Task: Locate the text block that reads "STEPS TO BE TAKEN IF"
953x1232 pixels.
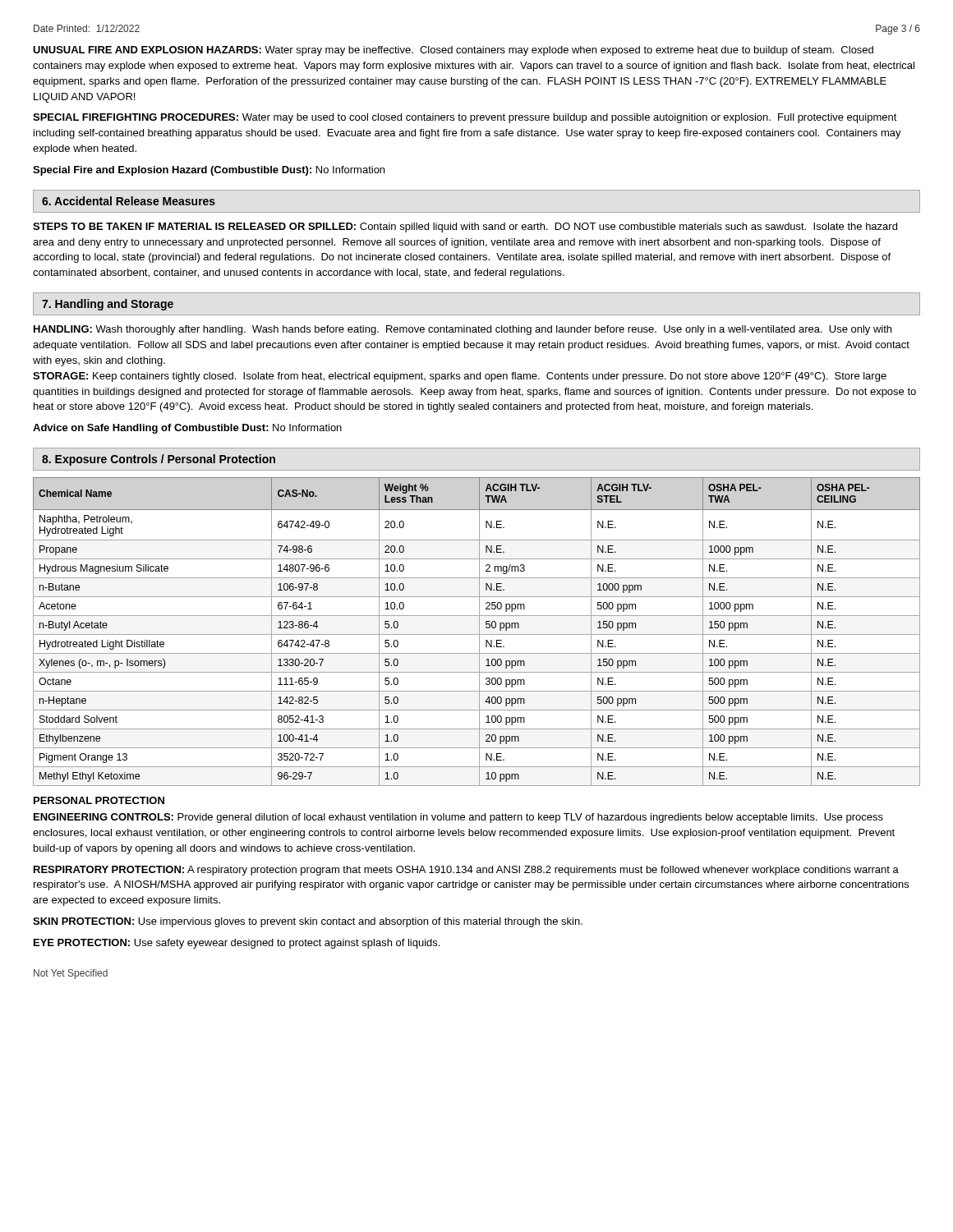Action: pyautogui.click(x=465, y=249)
